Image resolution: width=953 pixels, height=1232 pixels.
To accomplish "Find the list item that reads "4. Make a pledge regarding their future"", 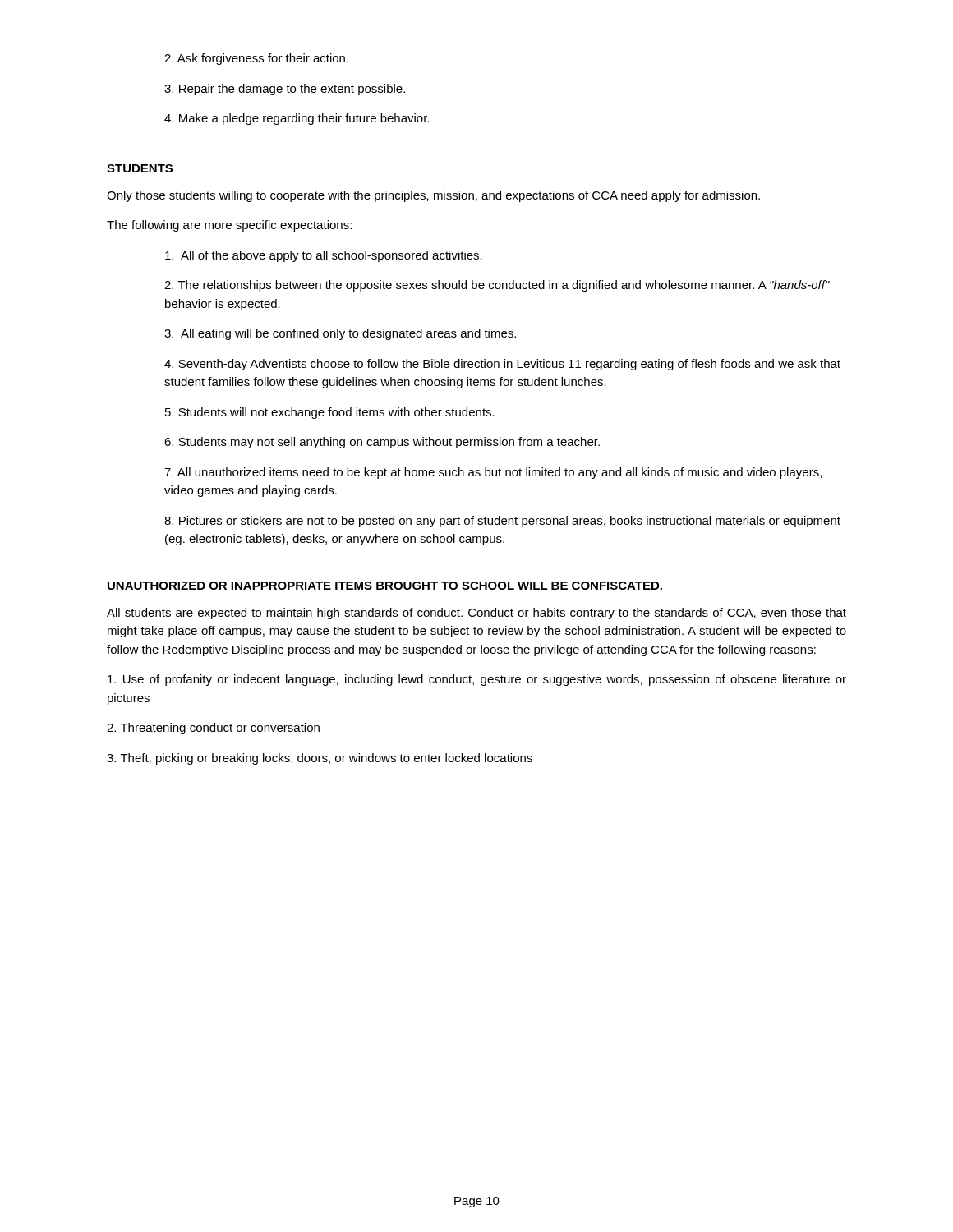I will click(297, 118).
